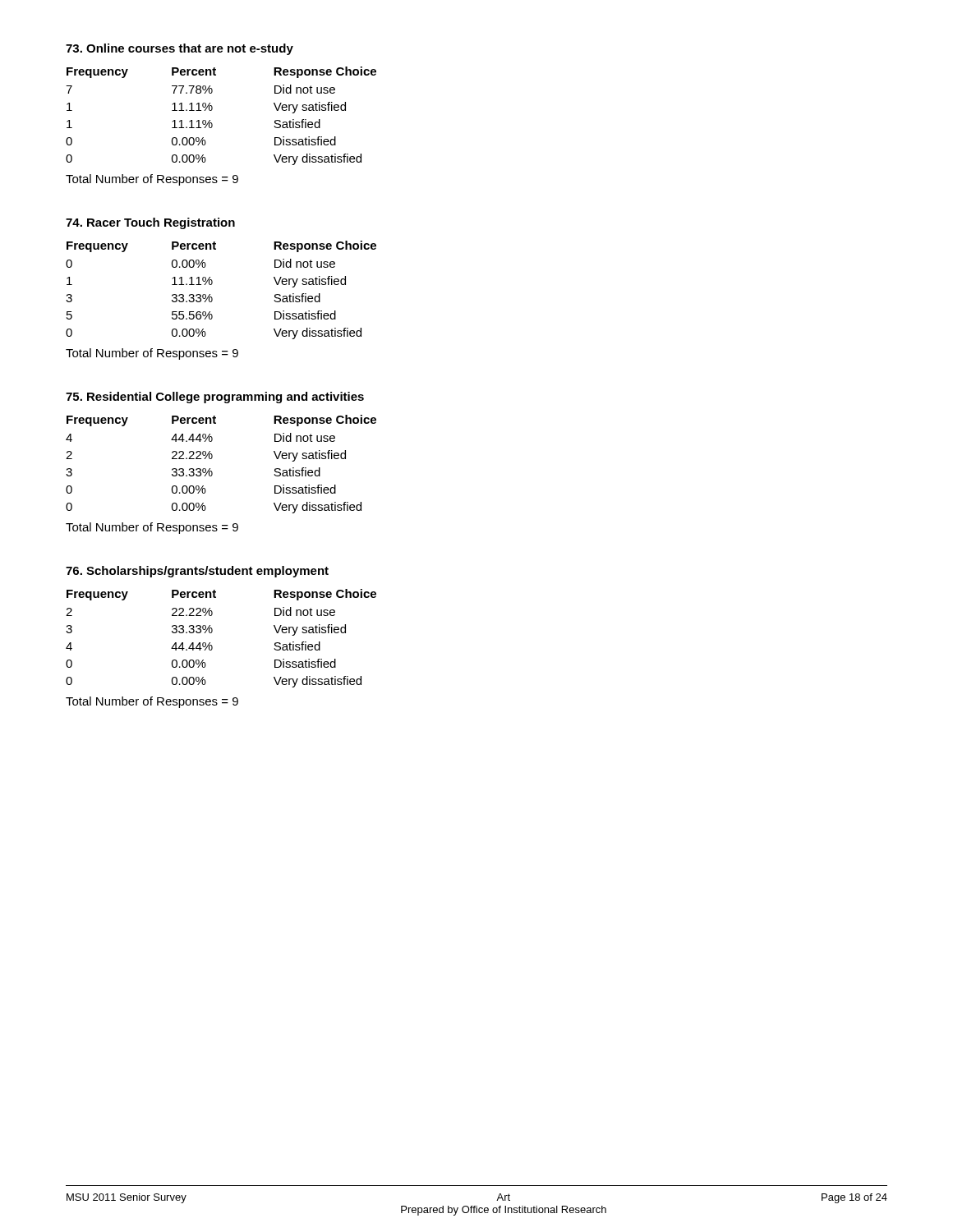The width and height of the screenshot is (953, 1232).
Task: Locate the section header that opens with "73. Online courses that"
Action: click(x=179, y=48)
